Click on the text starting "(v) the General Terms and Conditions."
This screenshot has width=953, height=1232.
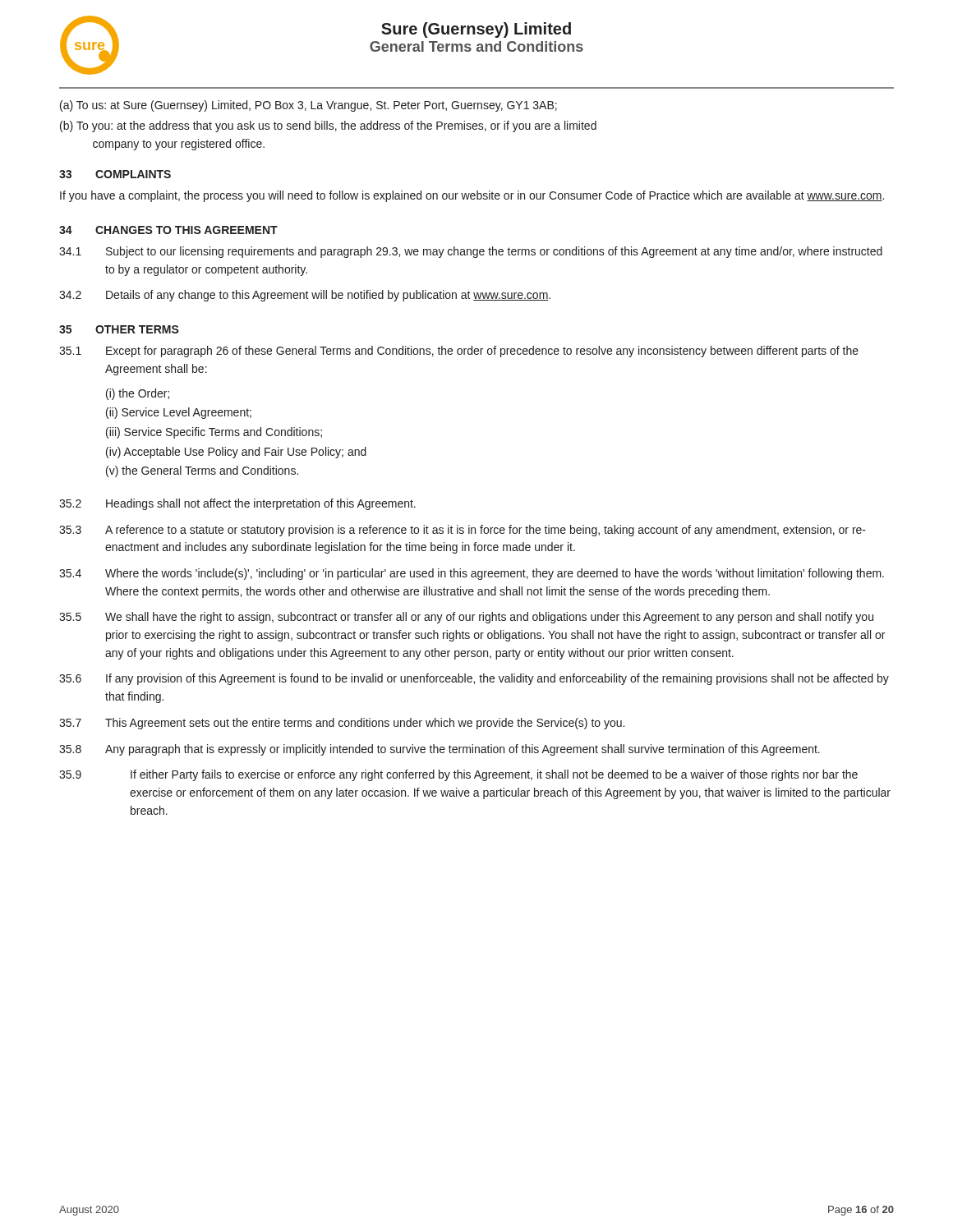point(202,471)
